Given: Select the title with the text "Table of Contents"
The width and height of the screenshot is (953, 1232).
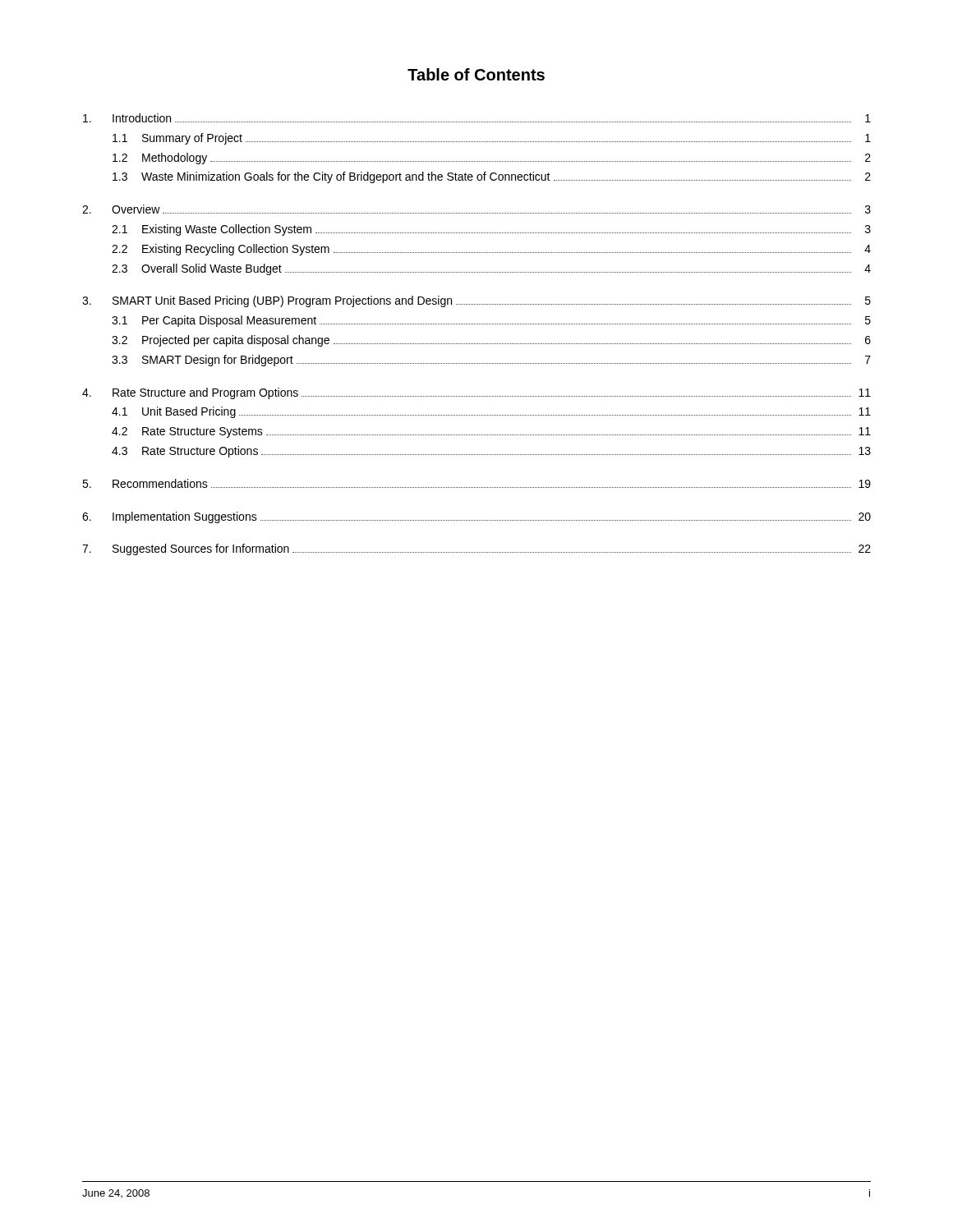Looking at the screenshot, I should tap(476, 75).
